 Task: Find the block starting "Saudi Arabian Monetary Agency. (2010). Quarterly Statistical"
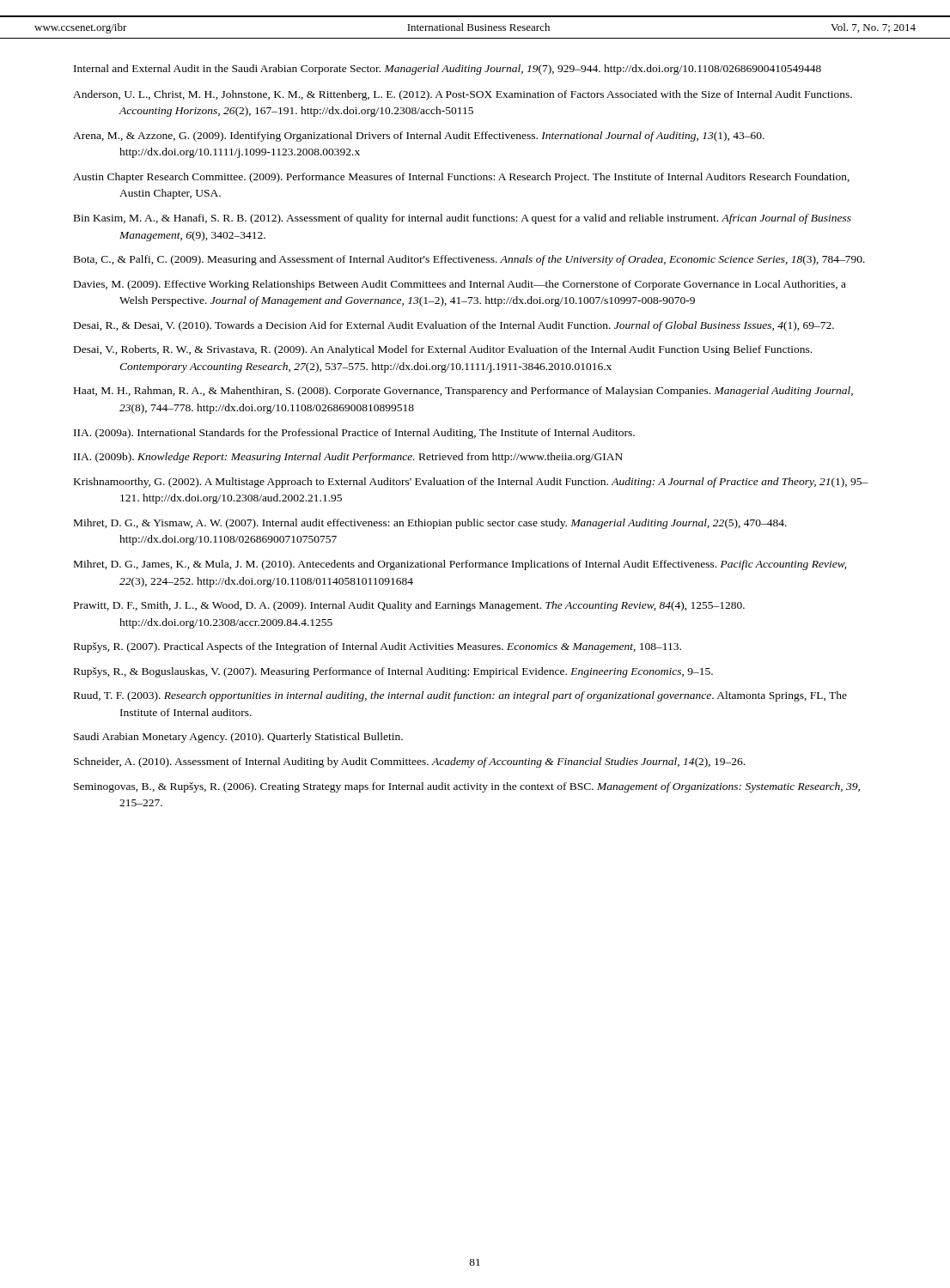238,737
